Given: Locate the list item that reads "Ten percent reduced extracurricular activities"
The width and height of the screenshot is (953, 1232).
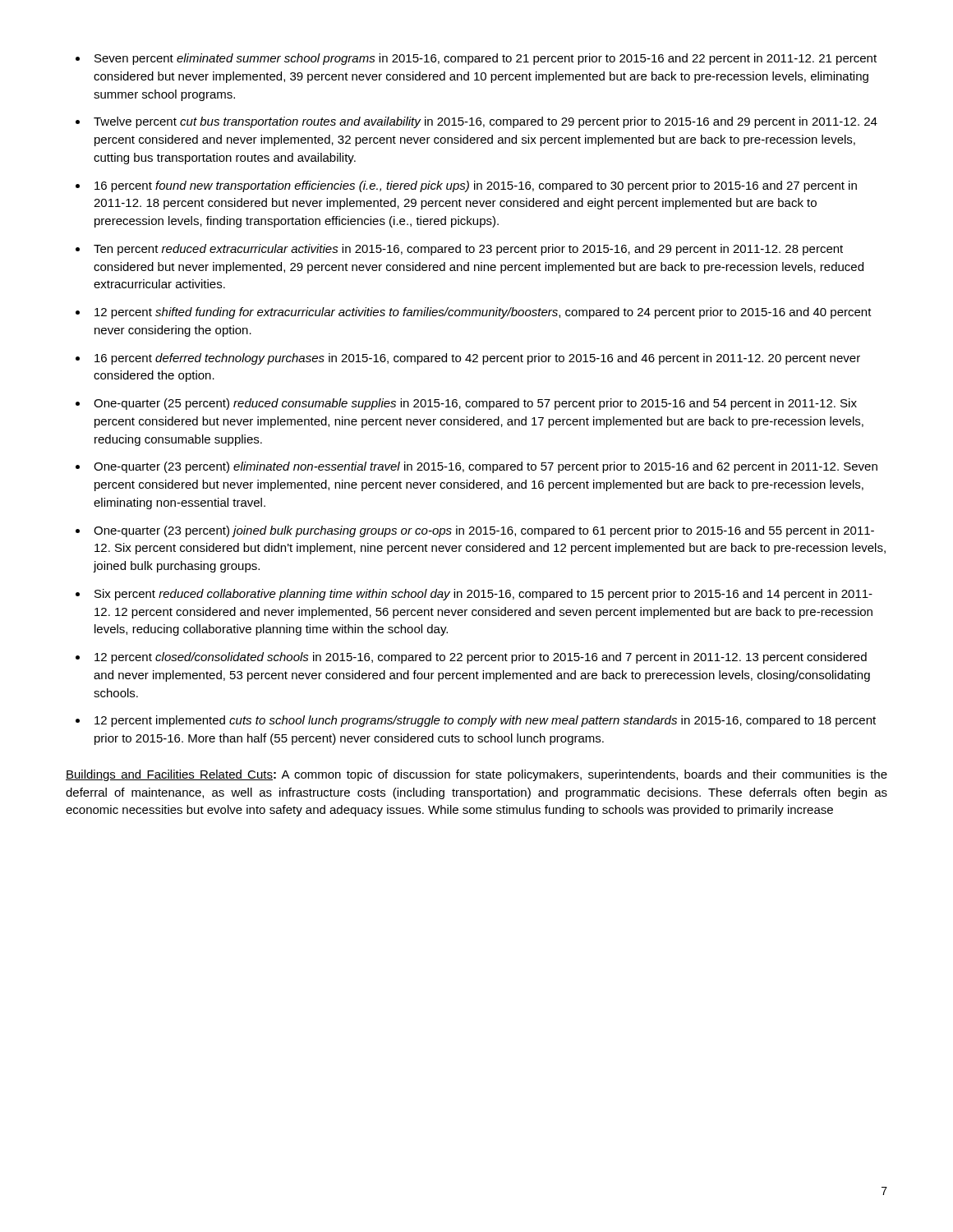Looking at the screenshot, I should (479, 266).
